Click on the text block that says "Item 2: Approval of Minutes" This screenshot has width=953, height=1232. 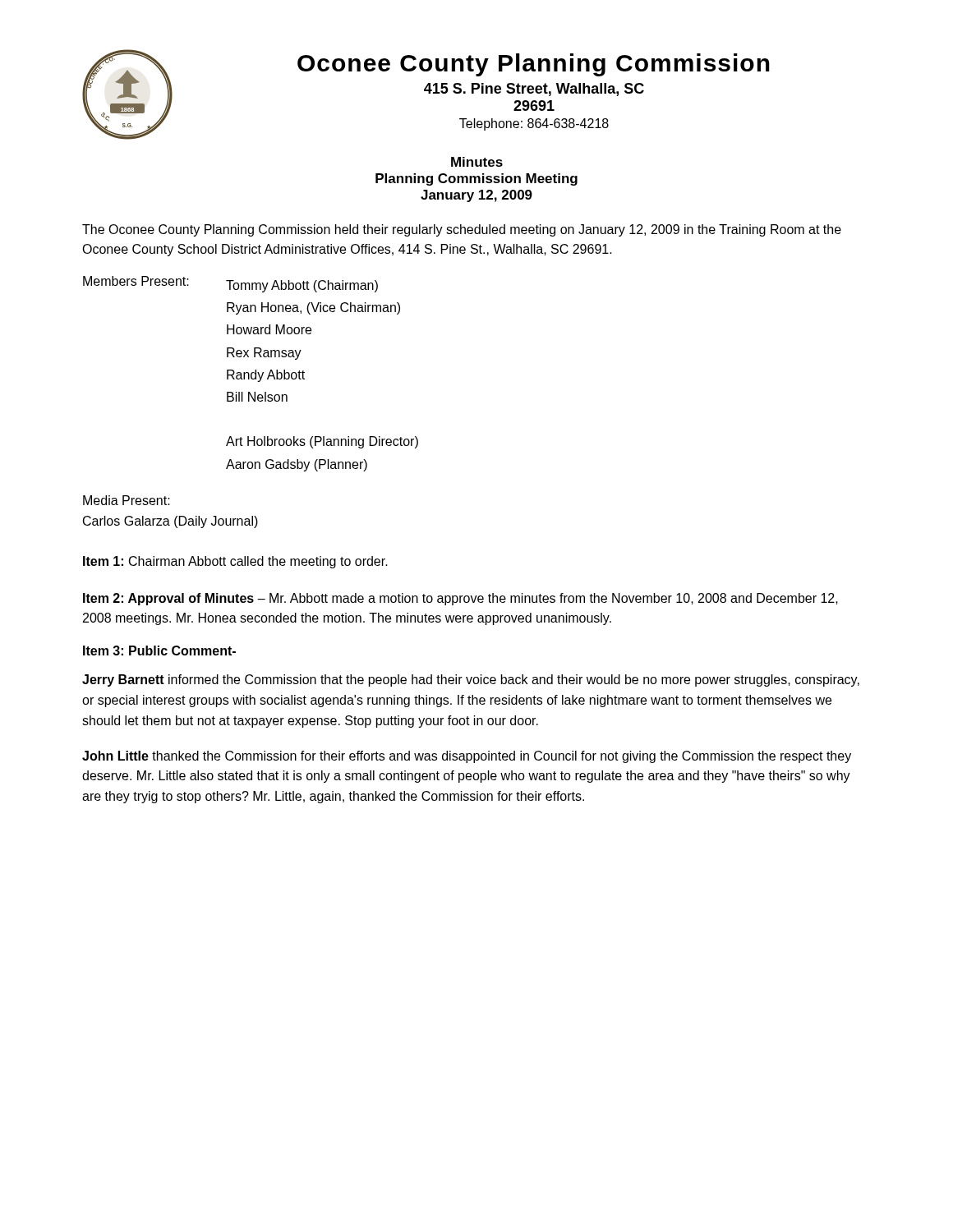pos(460,608)
